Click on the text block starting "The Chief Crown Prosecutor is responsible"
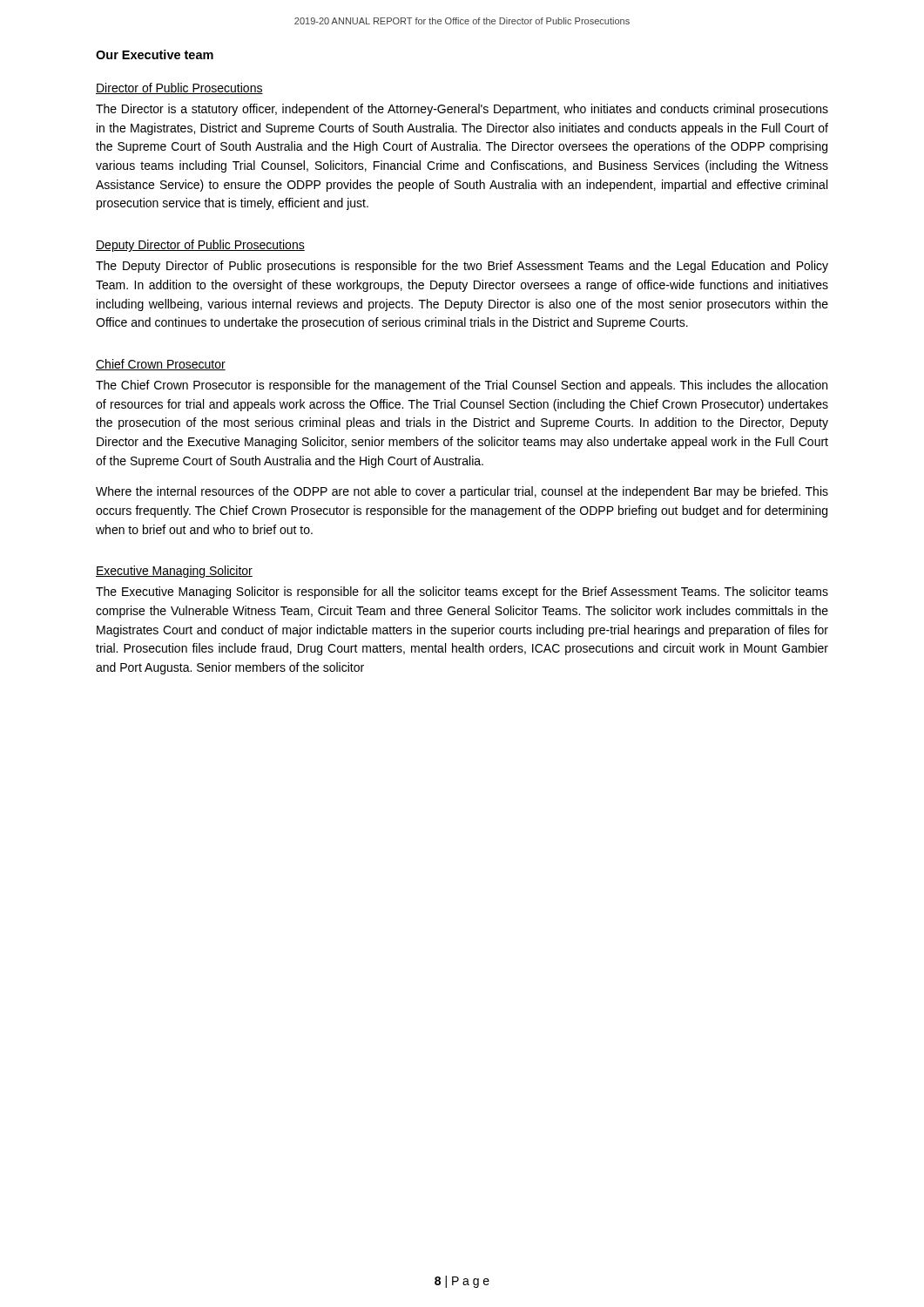The image size is (924, 1307). tap(462, 423)
